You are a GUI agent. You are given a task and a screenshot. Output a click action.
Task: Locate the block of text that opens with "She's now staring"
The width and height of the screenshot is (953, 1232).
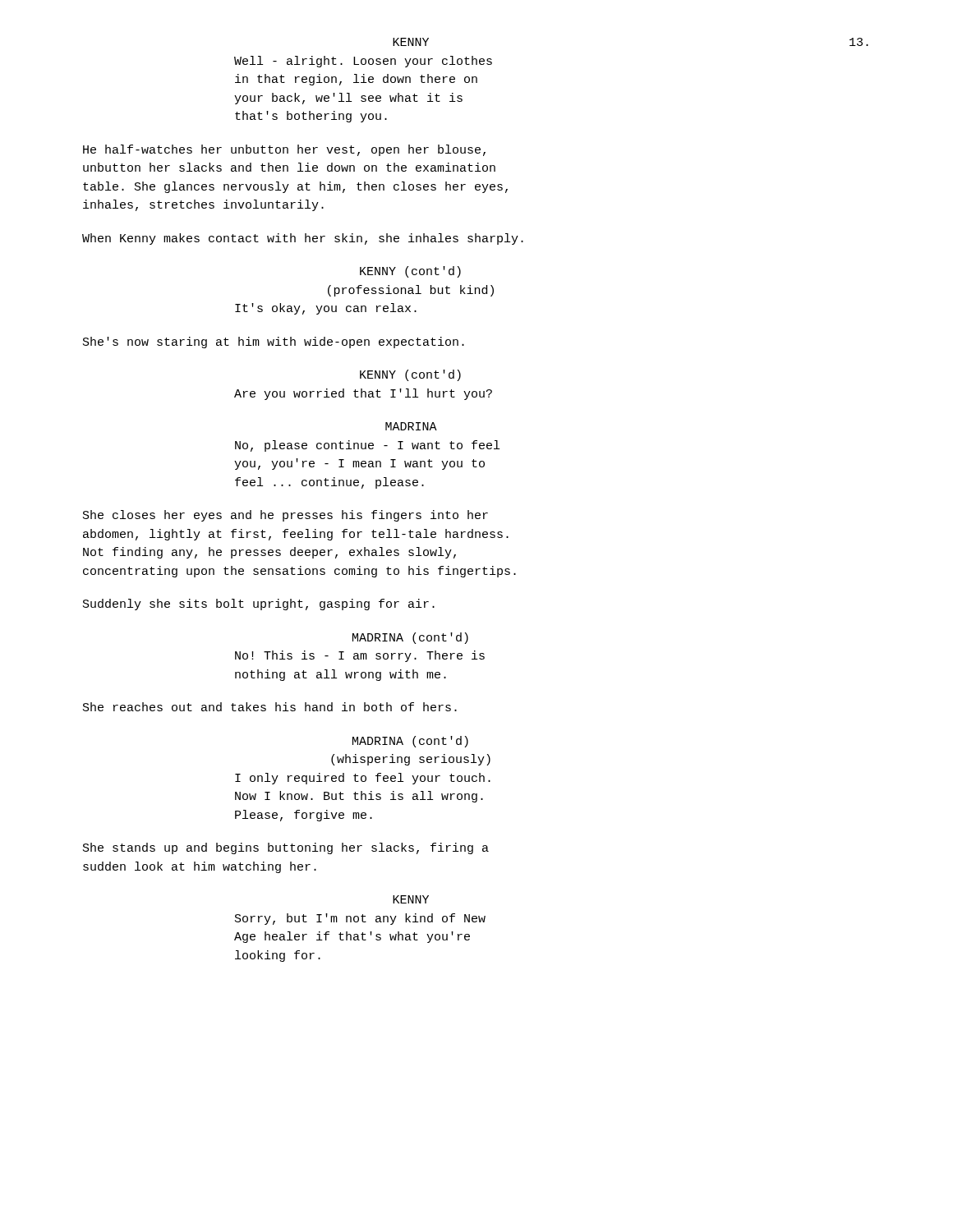(x=274, y=342)
